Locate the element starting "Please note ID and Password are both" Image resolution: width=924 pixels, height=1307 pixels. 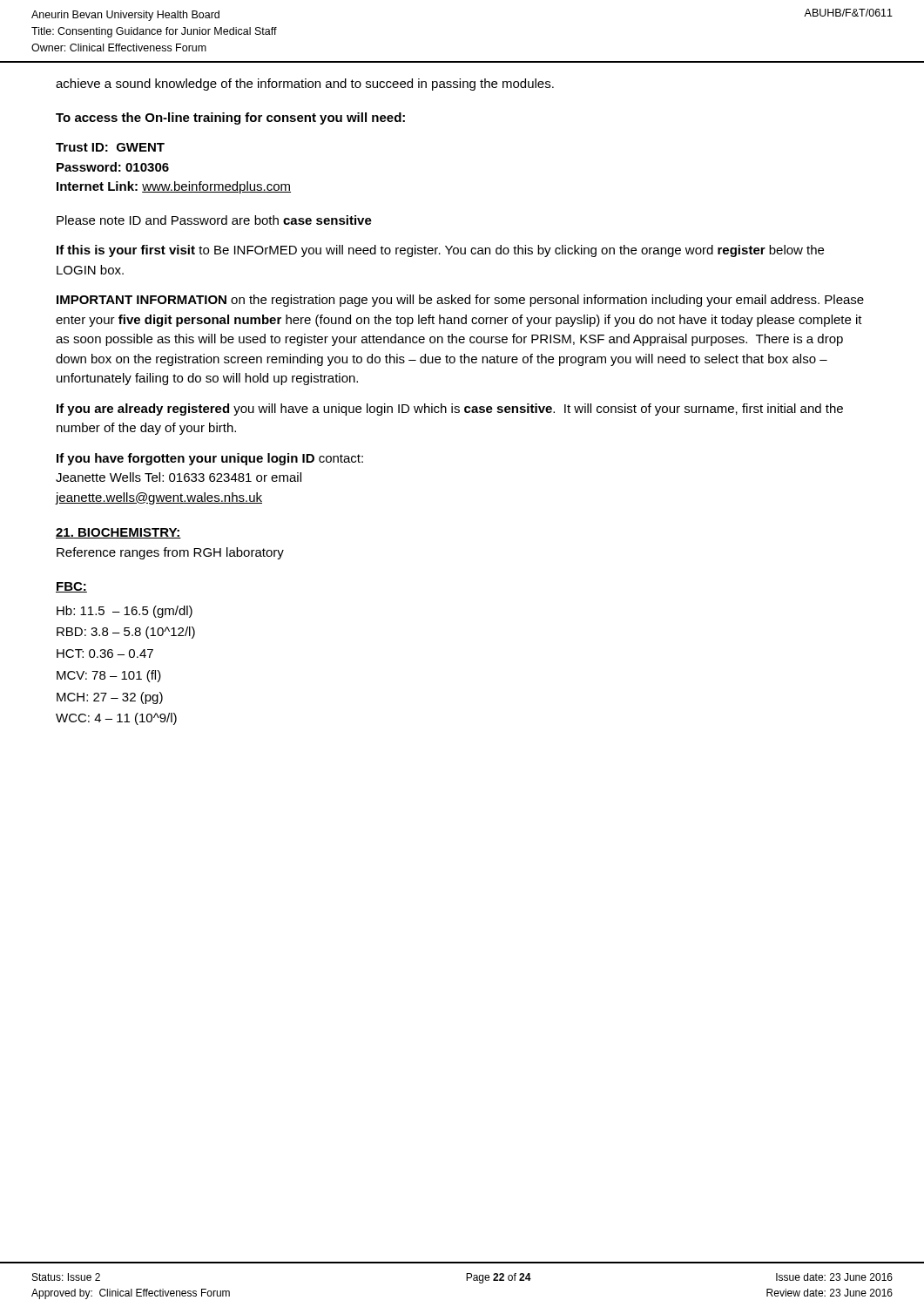[x=214, y=220]
